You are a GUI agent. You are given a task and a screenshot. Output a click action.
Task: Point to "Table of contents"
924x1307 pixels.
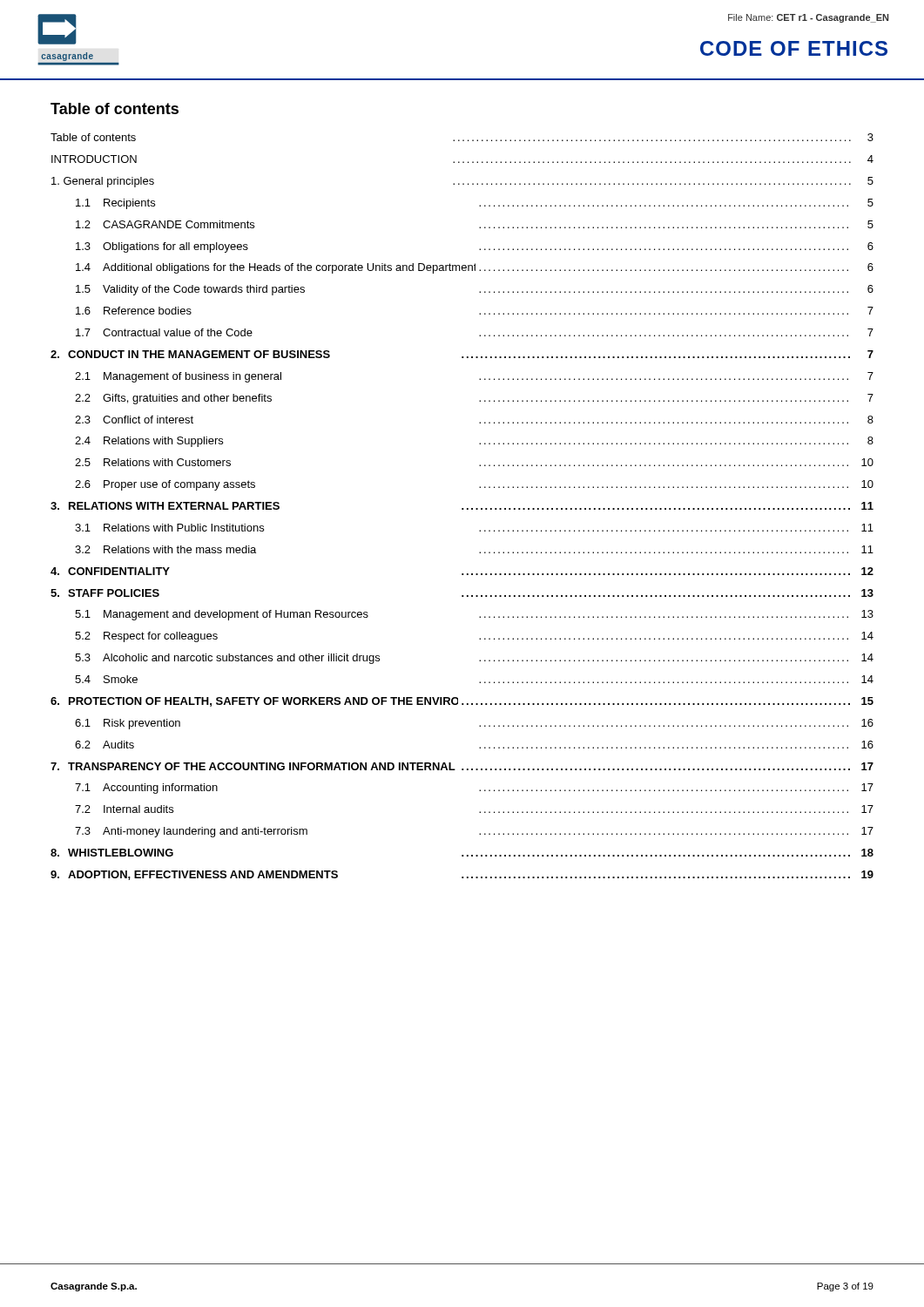coord(115,109)
